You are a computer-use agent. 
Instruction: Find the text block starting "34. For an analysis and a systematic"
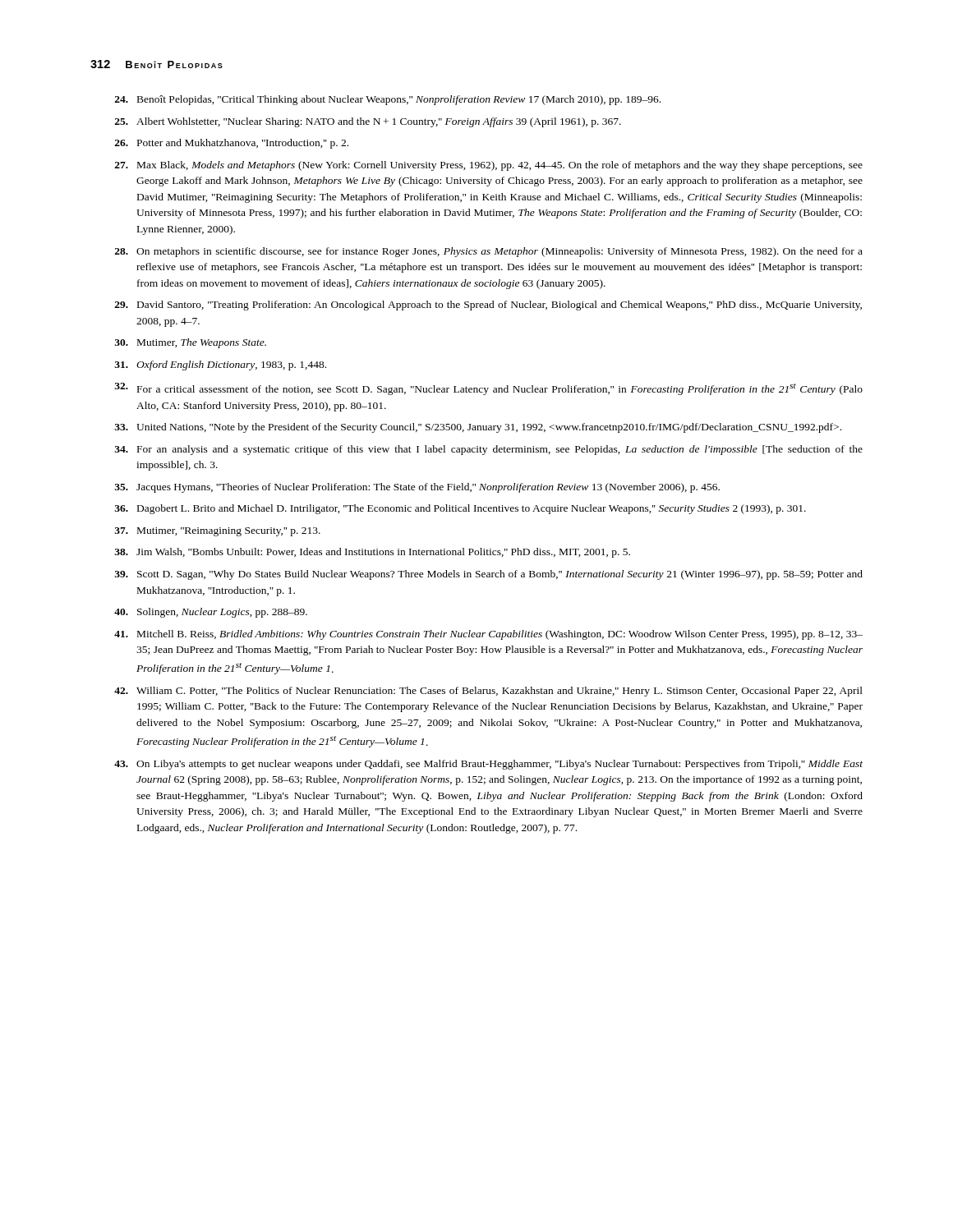(x=476, y=457)
